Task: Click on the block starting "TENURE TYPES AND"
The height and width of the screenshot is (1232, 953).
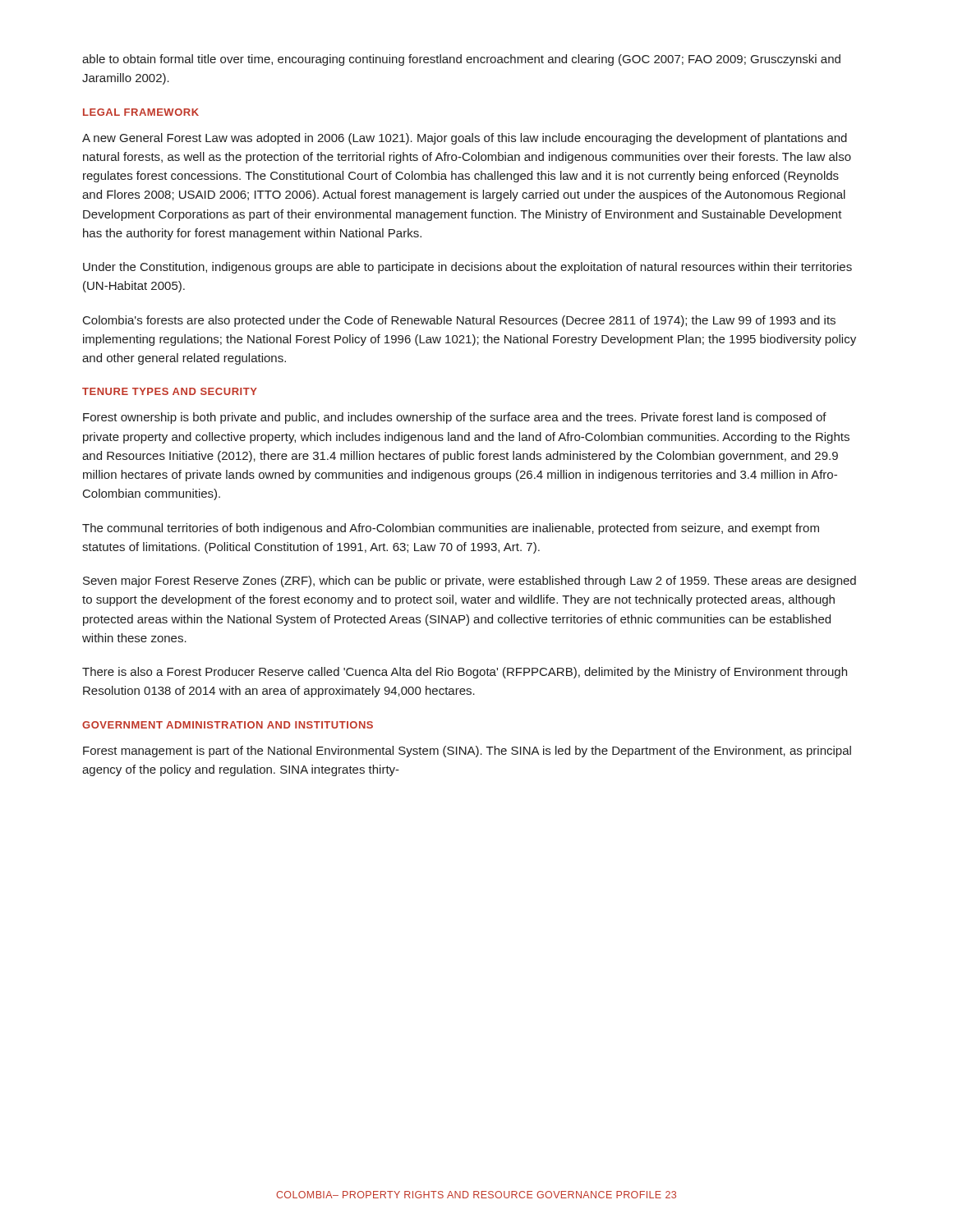Action: point(170,392)
